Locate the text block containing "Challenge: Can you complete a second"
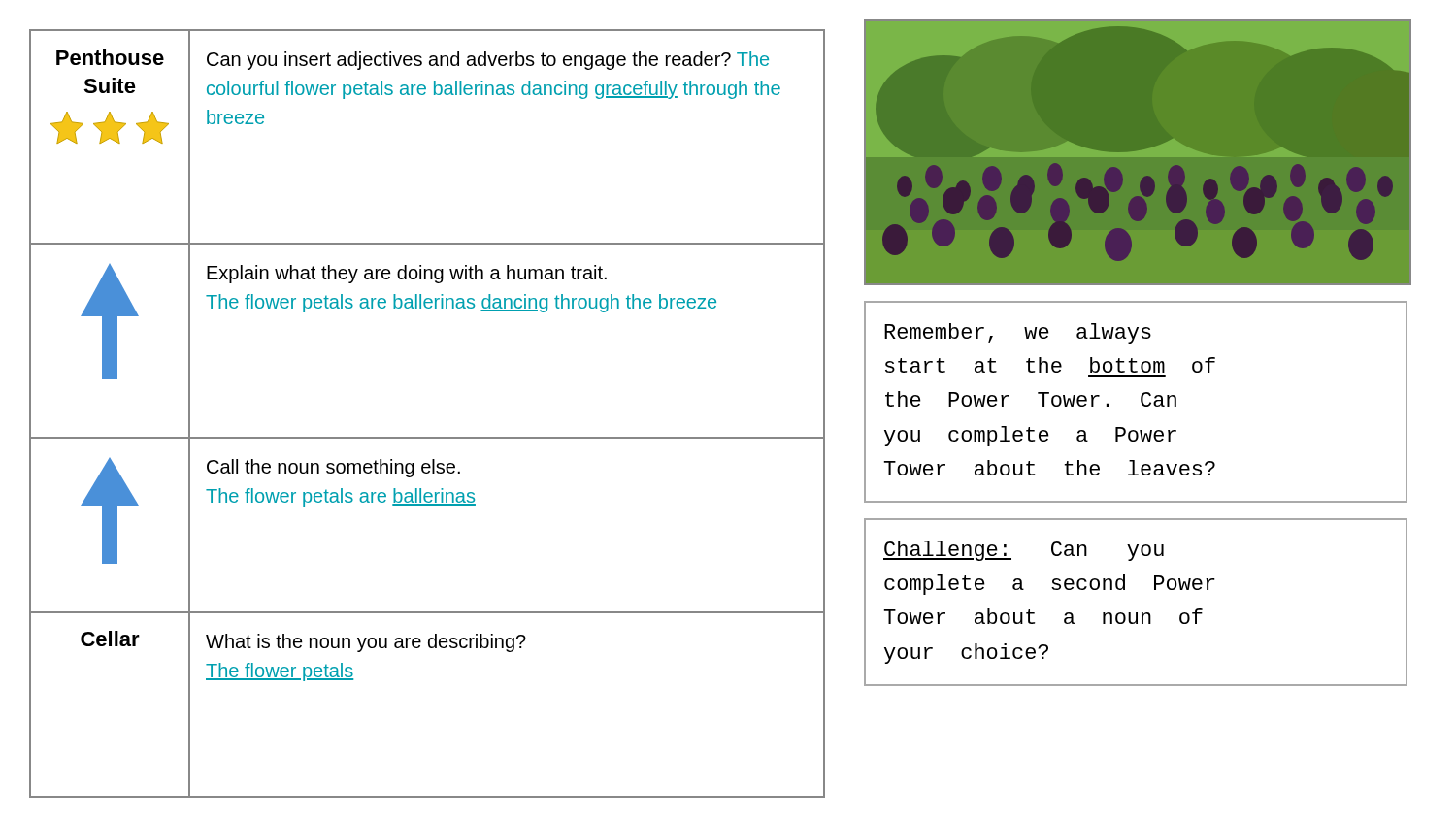Screen dimensions: 819x1456 [x=928, y=551]
